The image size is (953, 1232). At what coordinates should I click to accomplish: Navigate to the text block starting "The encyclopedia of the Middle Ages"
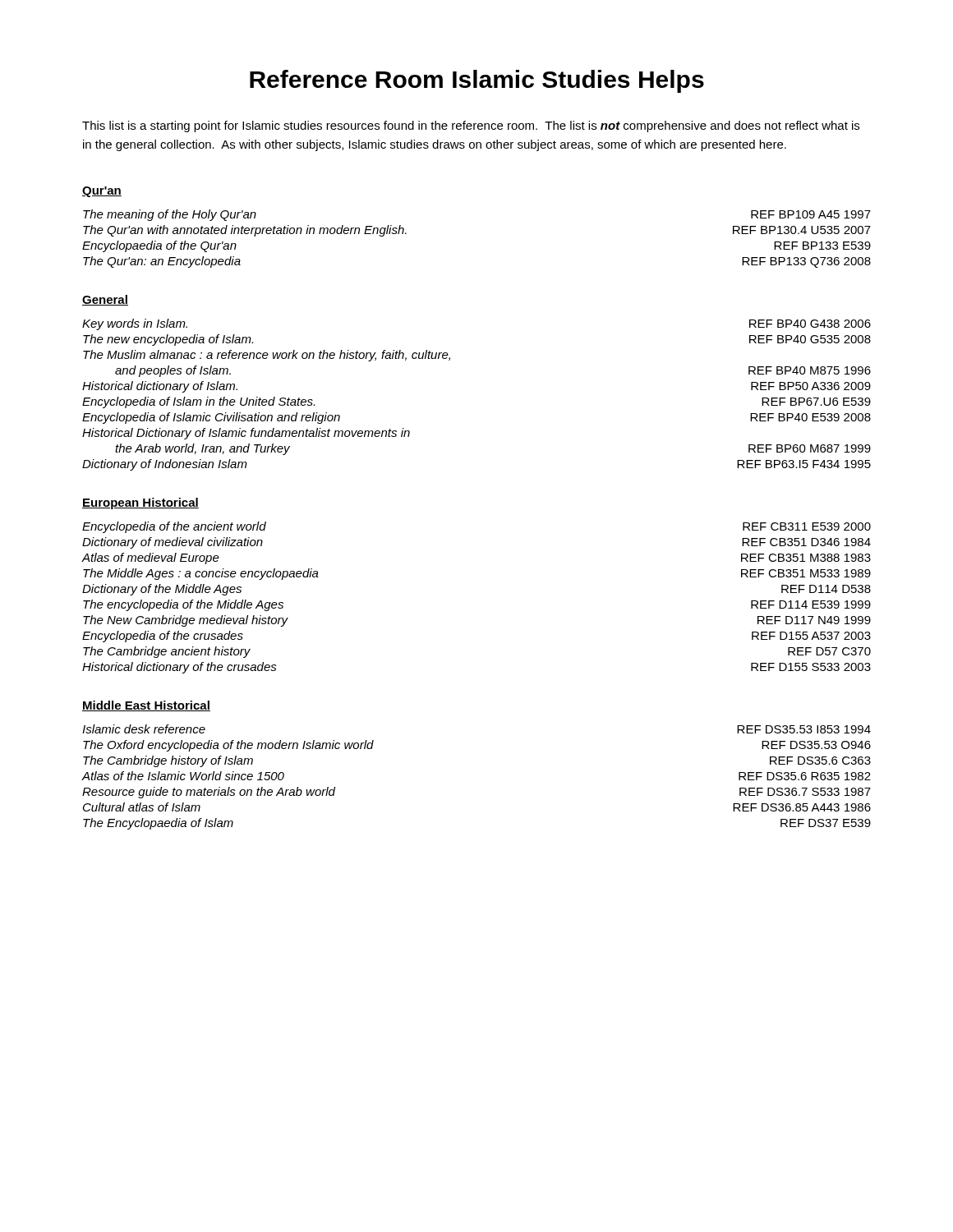(x=188, y=605)
